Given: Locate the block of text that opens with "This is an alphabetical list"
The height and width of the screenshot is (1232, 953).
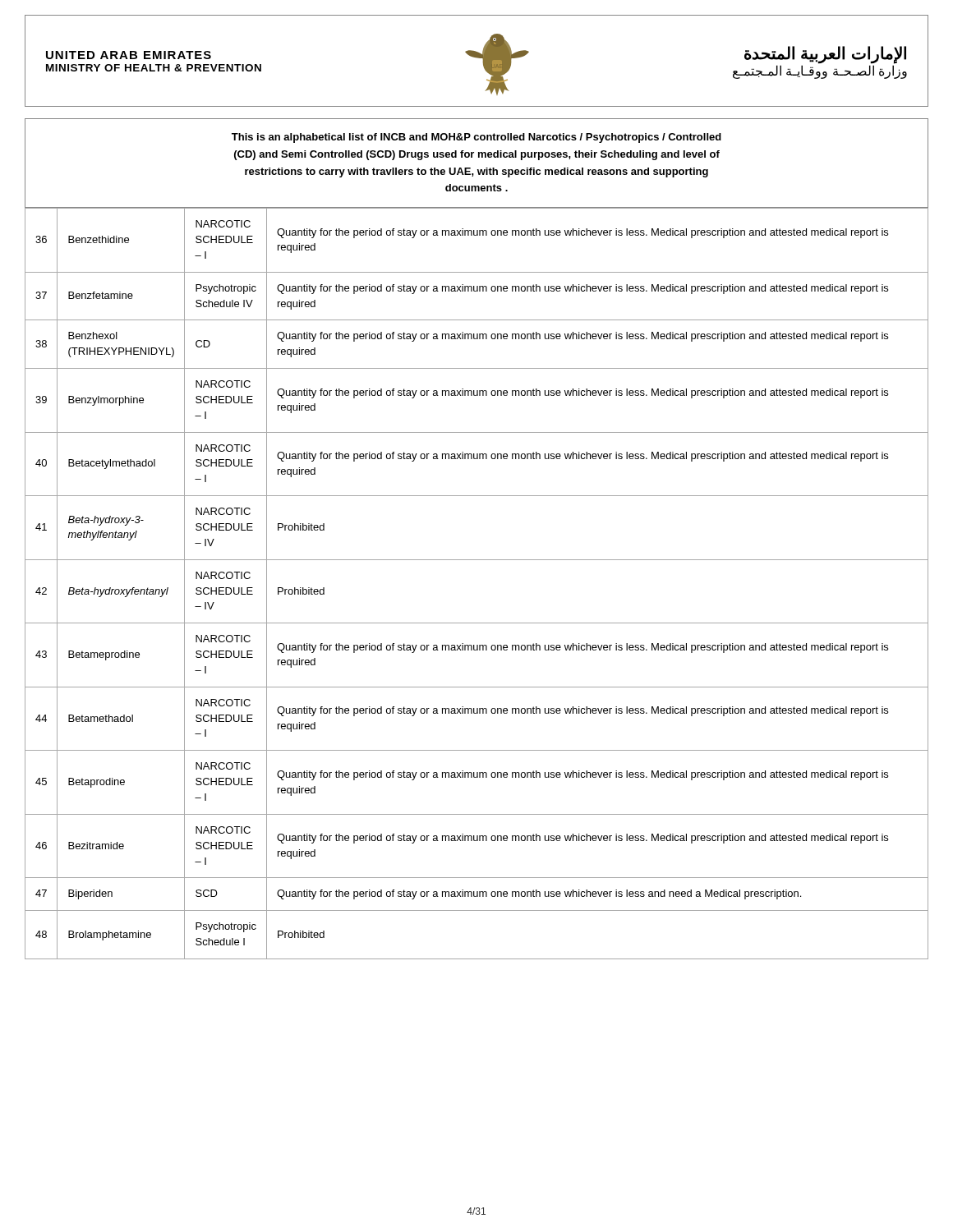Looking at the screenshot, I should click(476, 162).
